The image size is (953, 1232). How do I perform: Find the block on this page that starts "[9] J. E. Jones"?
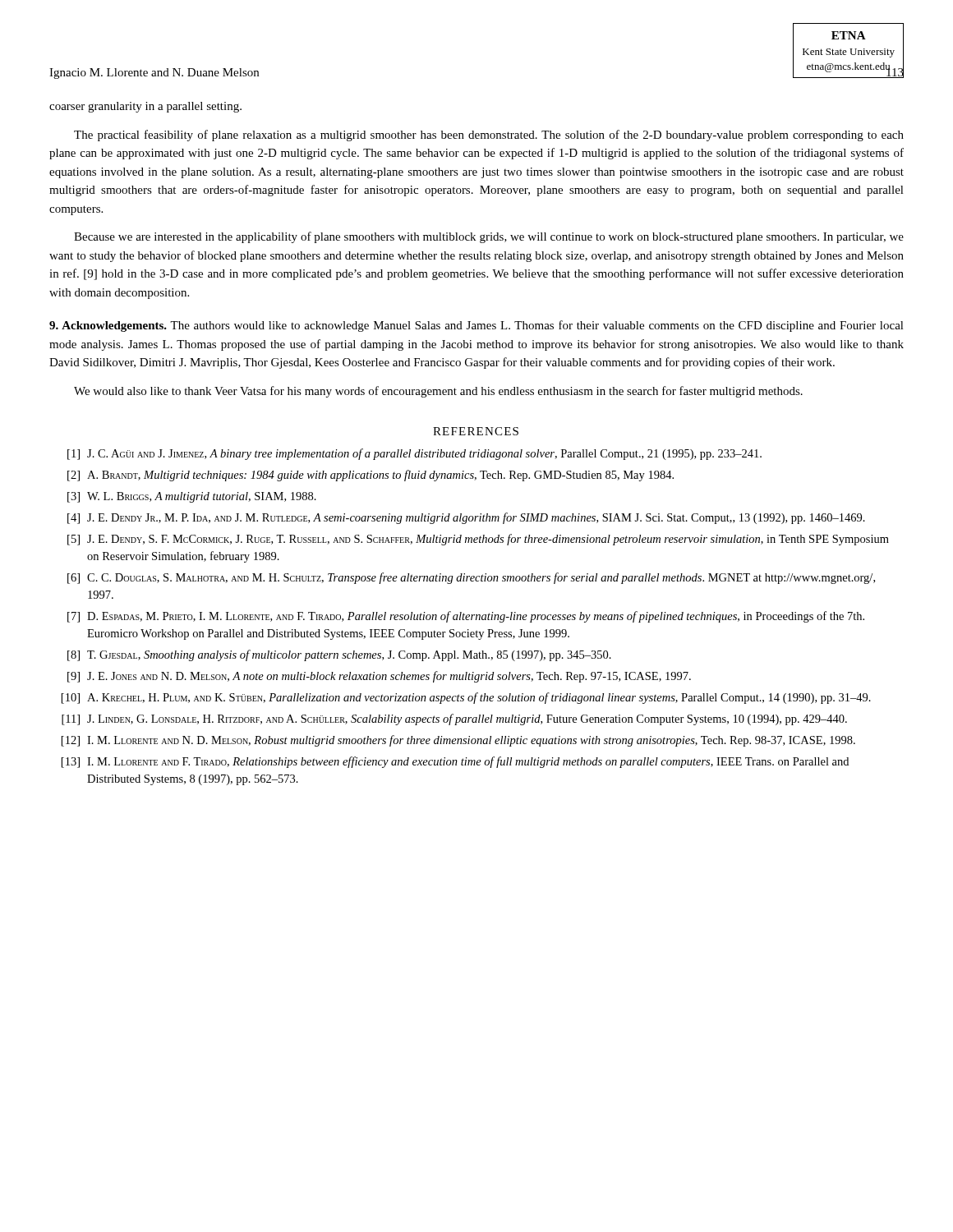pos(476,676)
